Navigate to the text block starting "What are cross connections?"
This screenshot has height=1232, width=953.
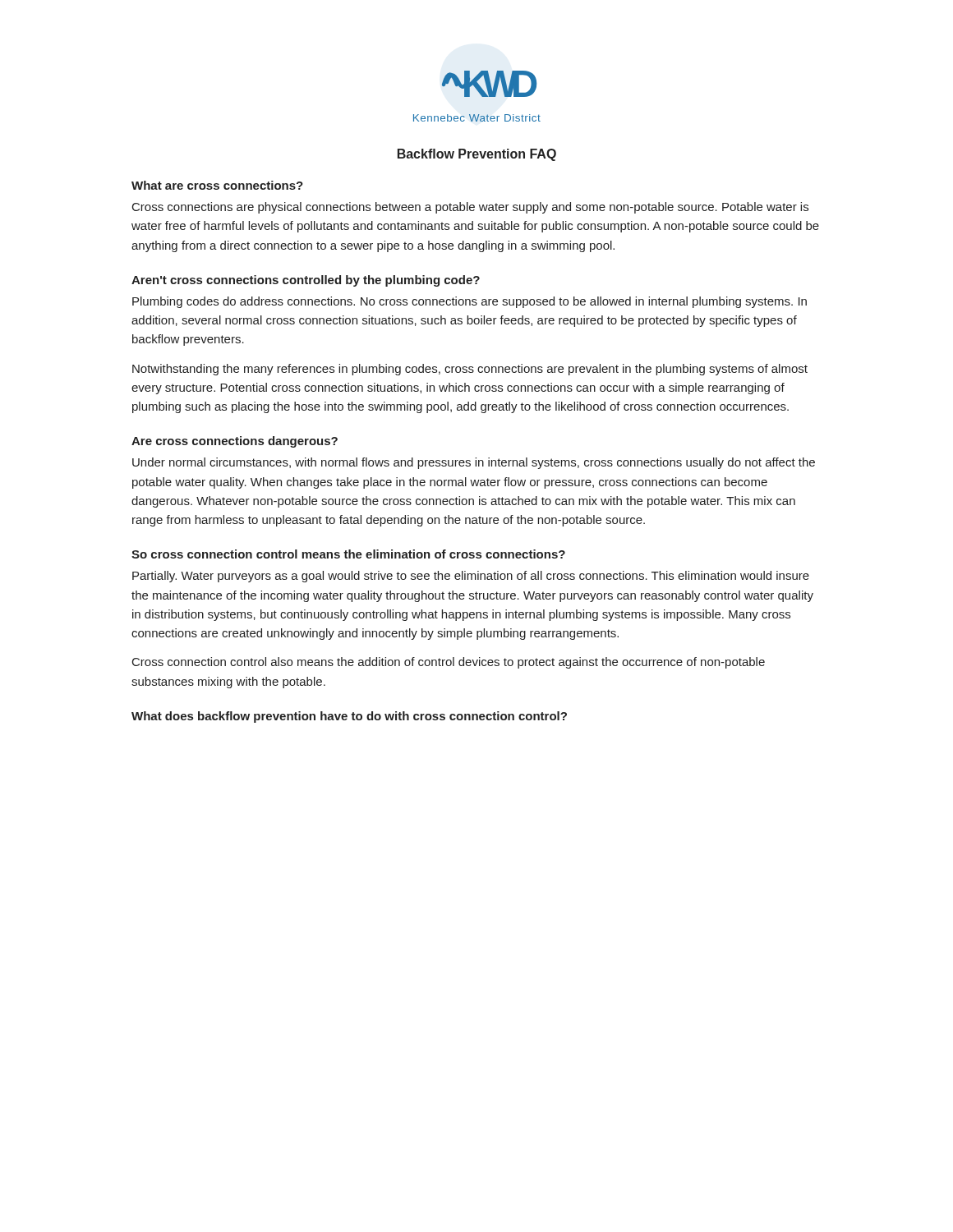[x=217, y=185]
